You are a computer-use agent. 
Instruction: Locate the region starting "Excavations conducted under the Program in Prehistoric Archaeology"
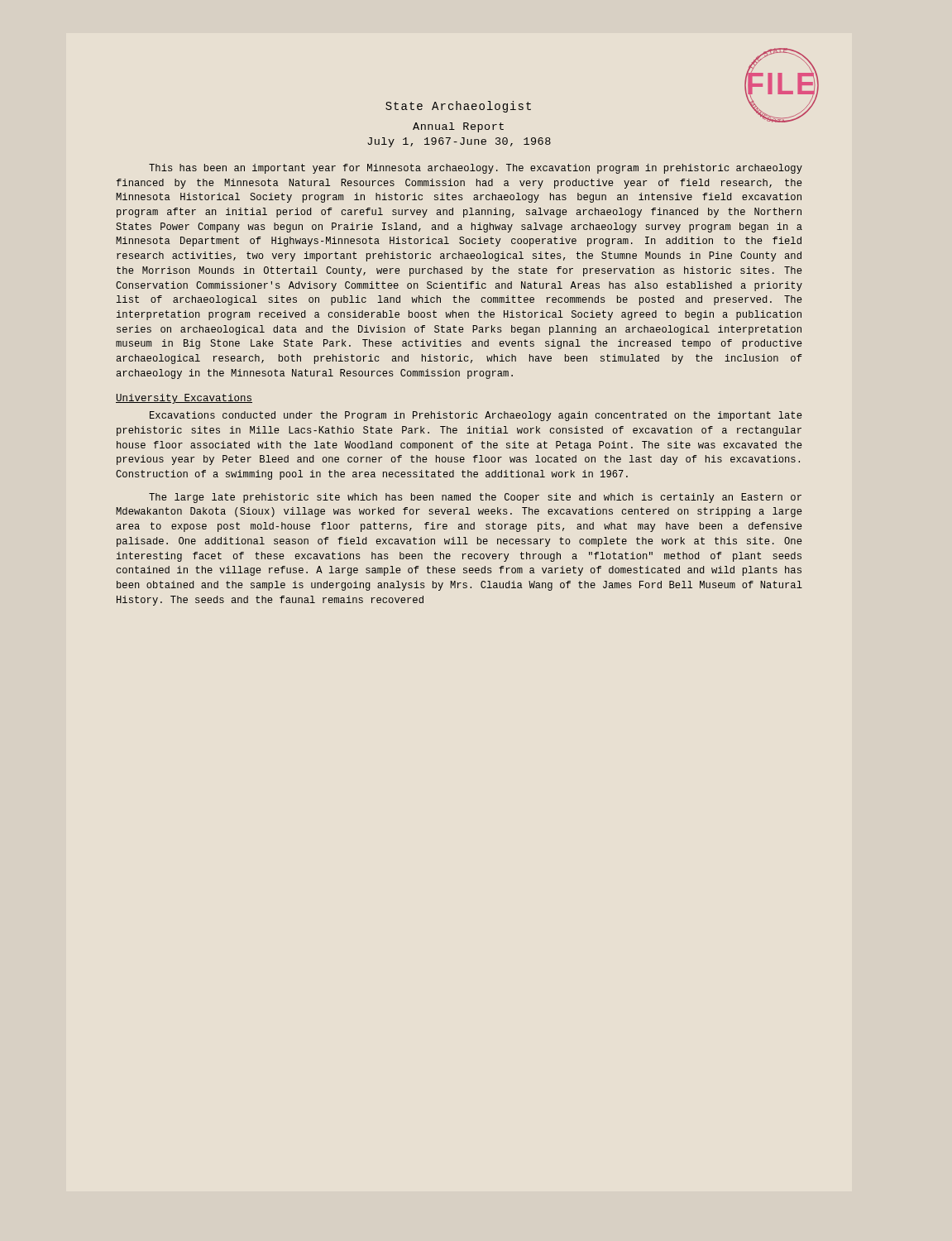click(x=459, y=446)
